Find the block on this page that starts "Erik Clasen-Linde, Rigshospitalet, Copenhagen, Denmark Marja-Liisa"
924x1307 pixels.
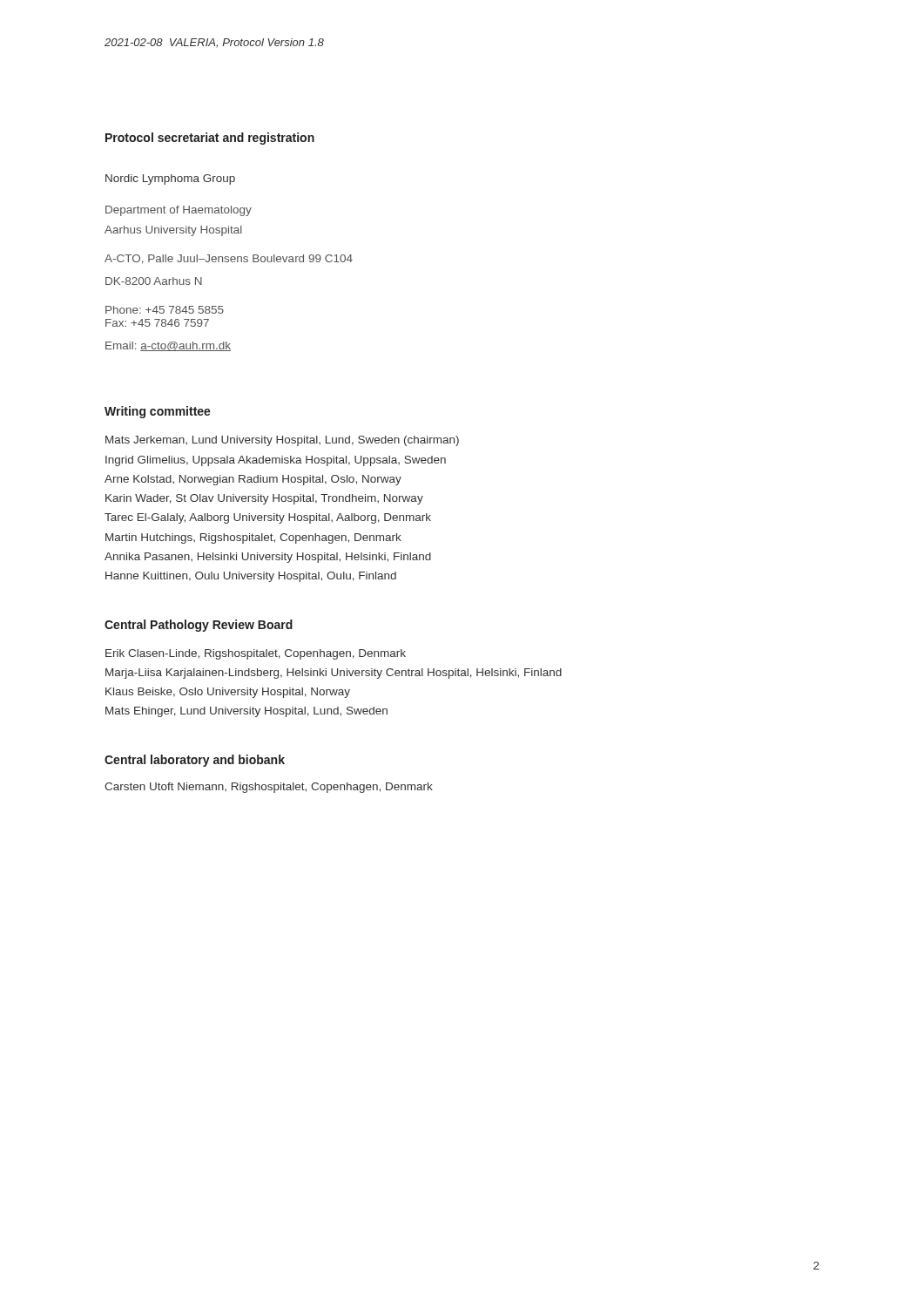click(x=462, y=682)
